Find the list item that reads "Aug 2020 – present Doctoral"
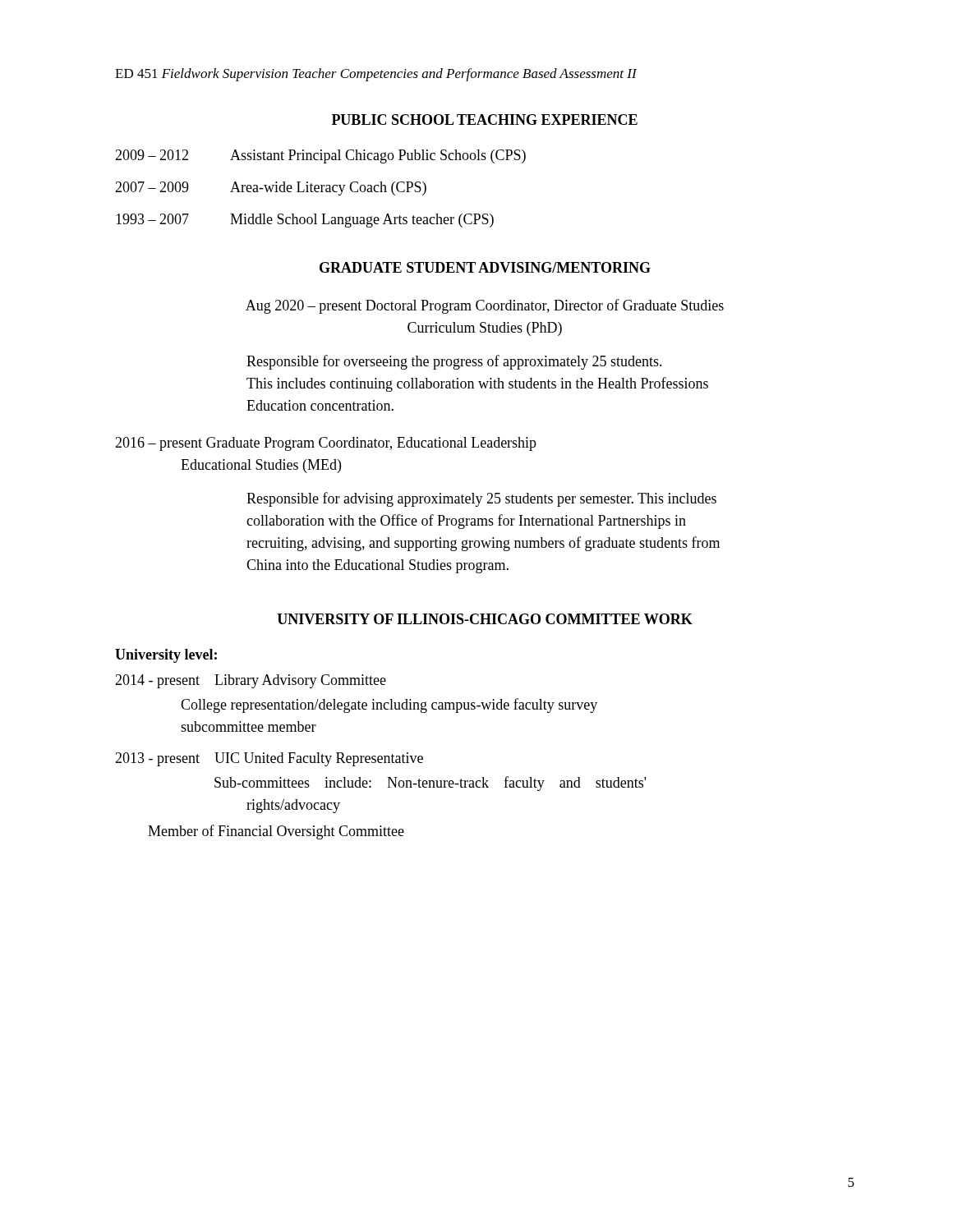The height and width of the screenshot is (1232, 953). [x=485, y=317]
